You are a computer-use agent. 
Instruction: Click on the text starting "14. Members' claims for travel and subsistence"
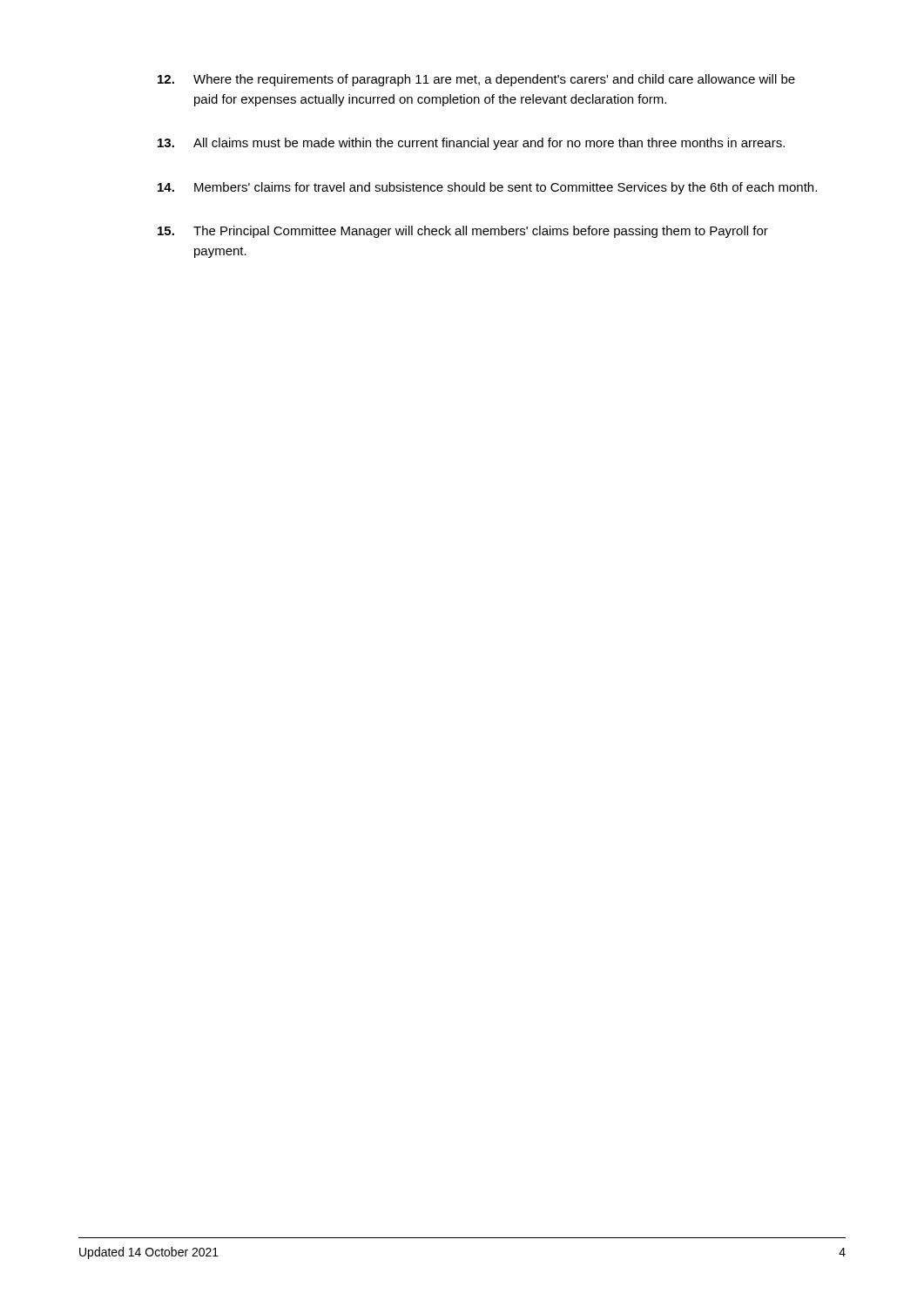coord(488,187)
